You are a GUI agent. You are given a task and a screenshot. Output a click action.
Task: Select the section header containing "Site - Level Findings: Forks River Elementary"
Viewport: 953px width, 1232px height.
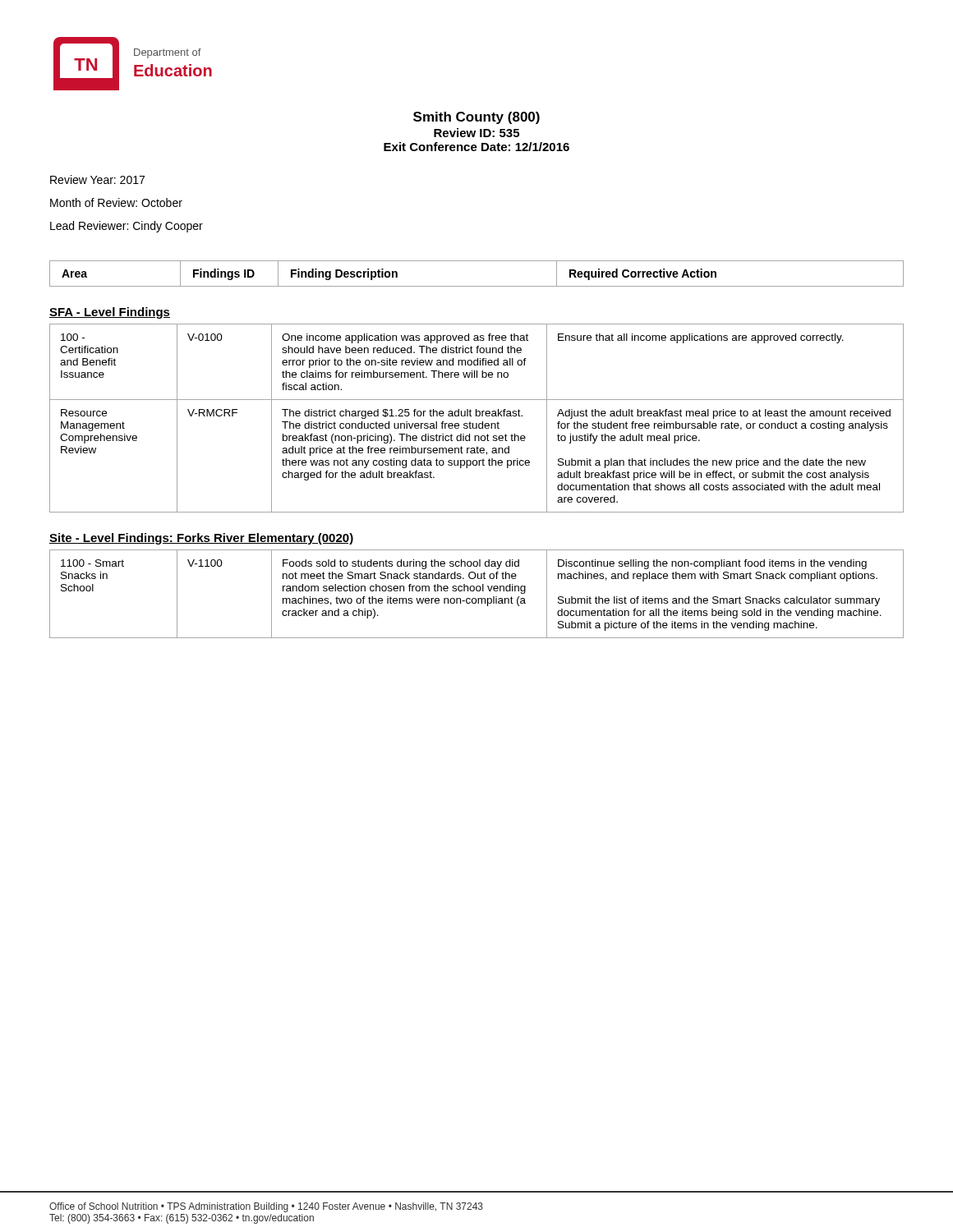click(x=201, y=538)
